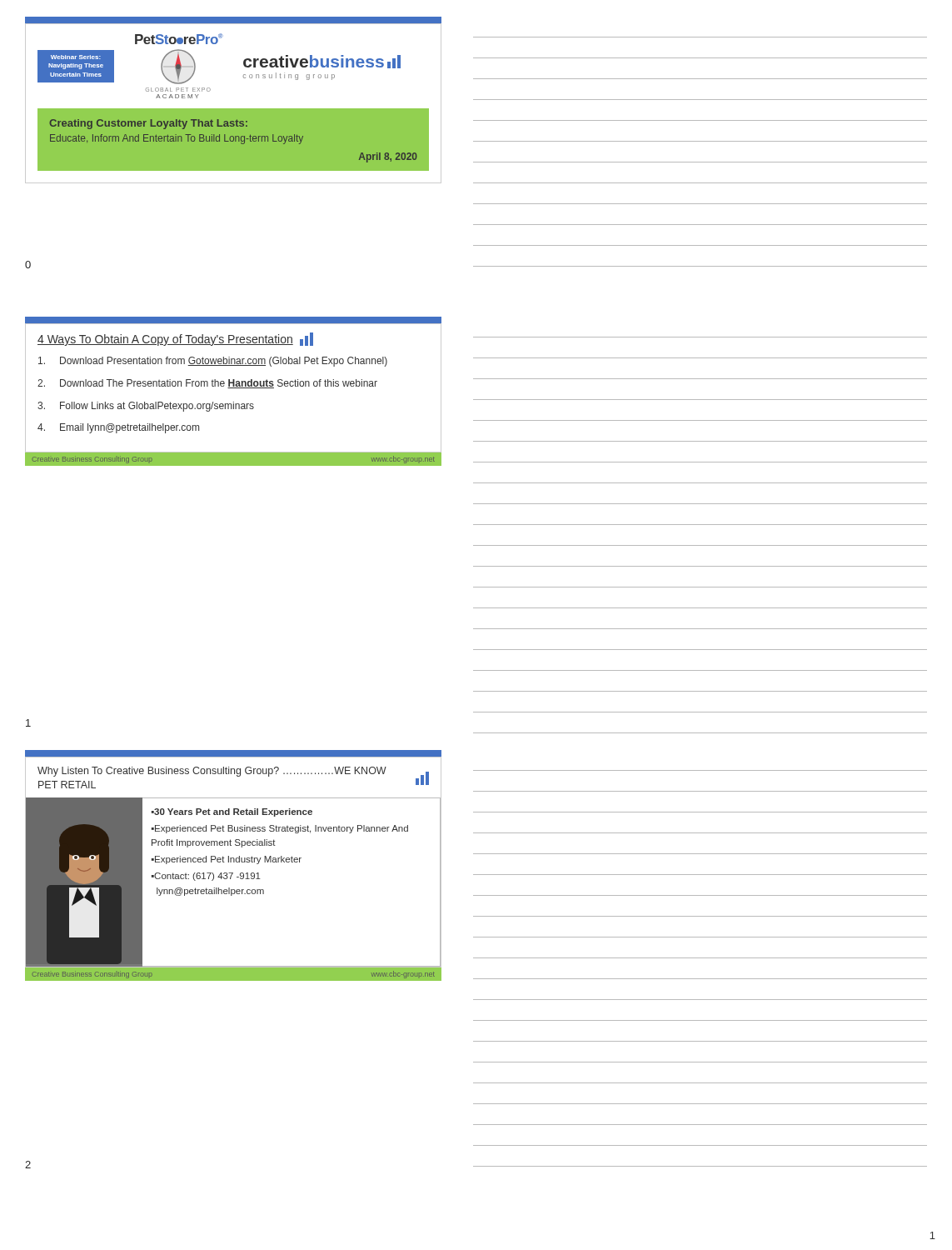Select the text block with the text "▪30 Years Pet and"
Image resolution: width=952 pixels, height=1250 pixels.
[x=291, y=852]
